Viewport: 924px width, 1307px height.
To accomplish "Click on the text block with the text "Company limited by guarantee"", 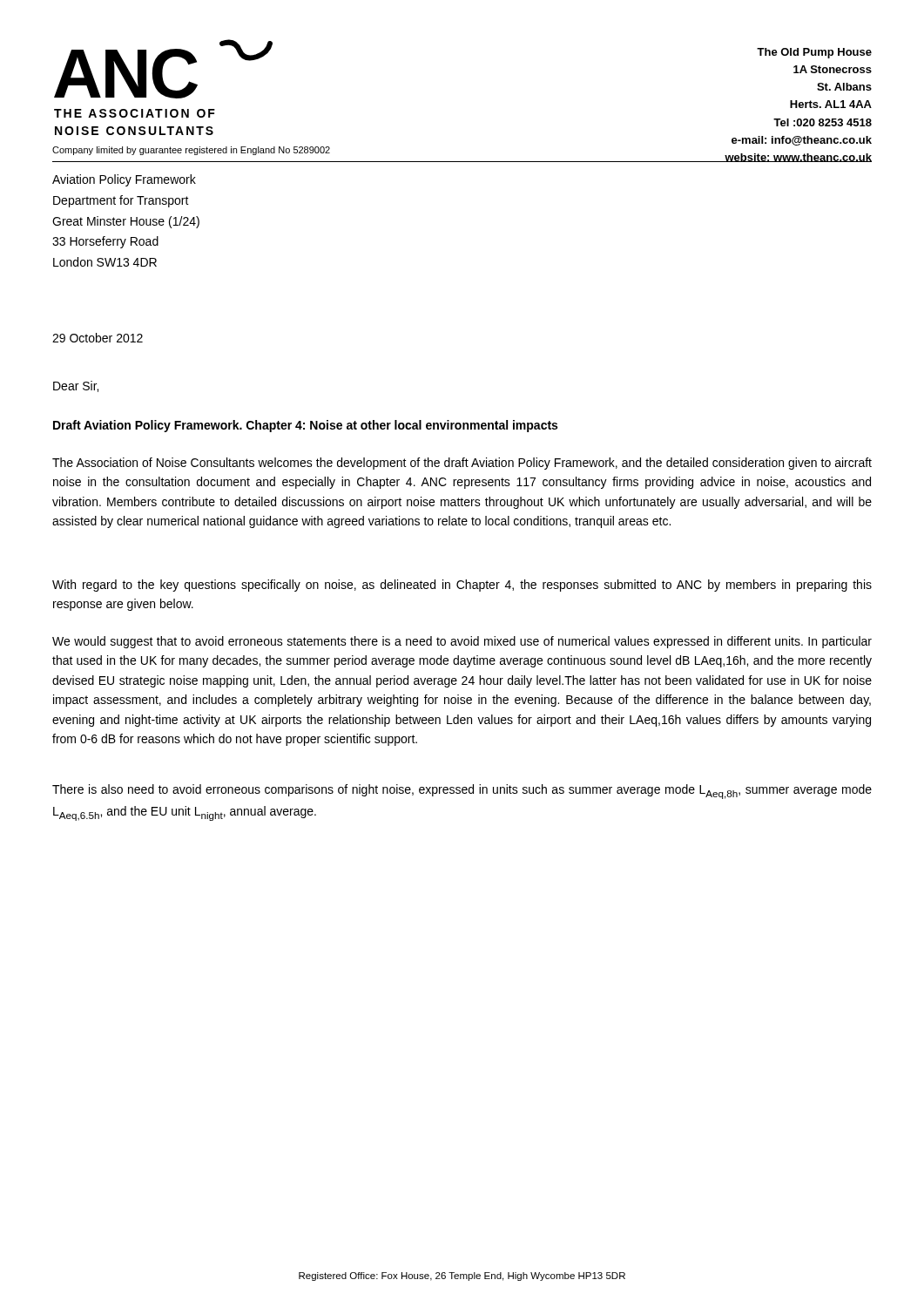I will pos(191,150).
